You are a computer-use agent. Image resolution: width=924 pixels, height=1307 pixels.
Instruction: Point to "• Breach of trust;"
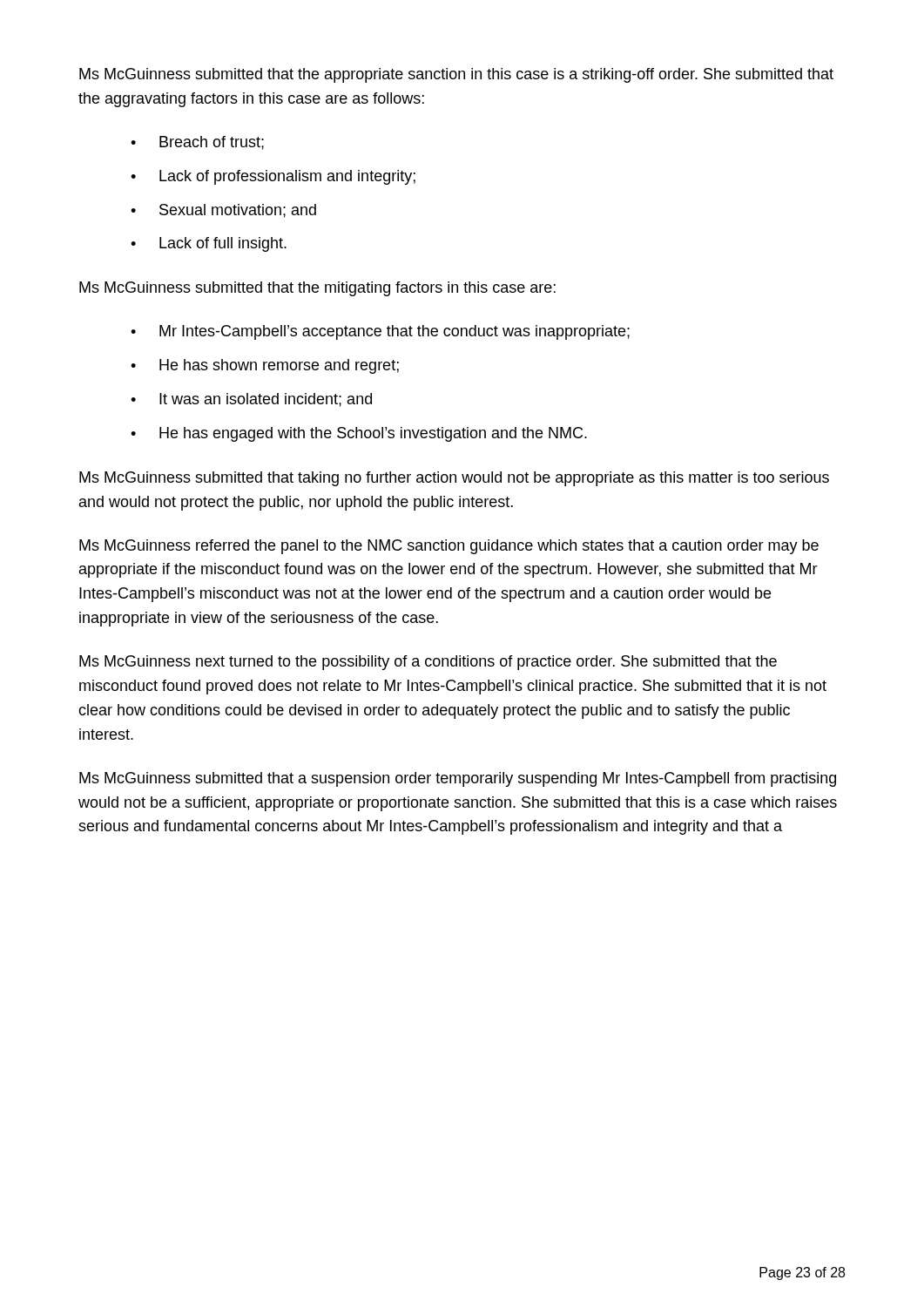pyautogui.click(x=197, y=143)
